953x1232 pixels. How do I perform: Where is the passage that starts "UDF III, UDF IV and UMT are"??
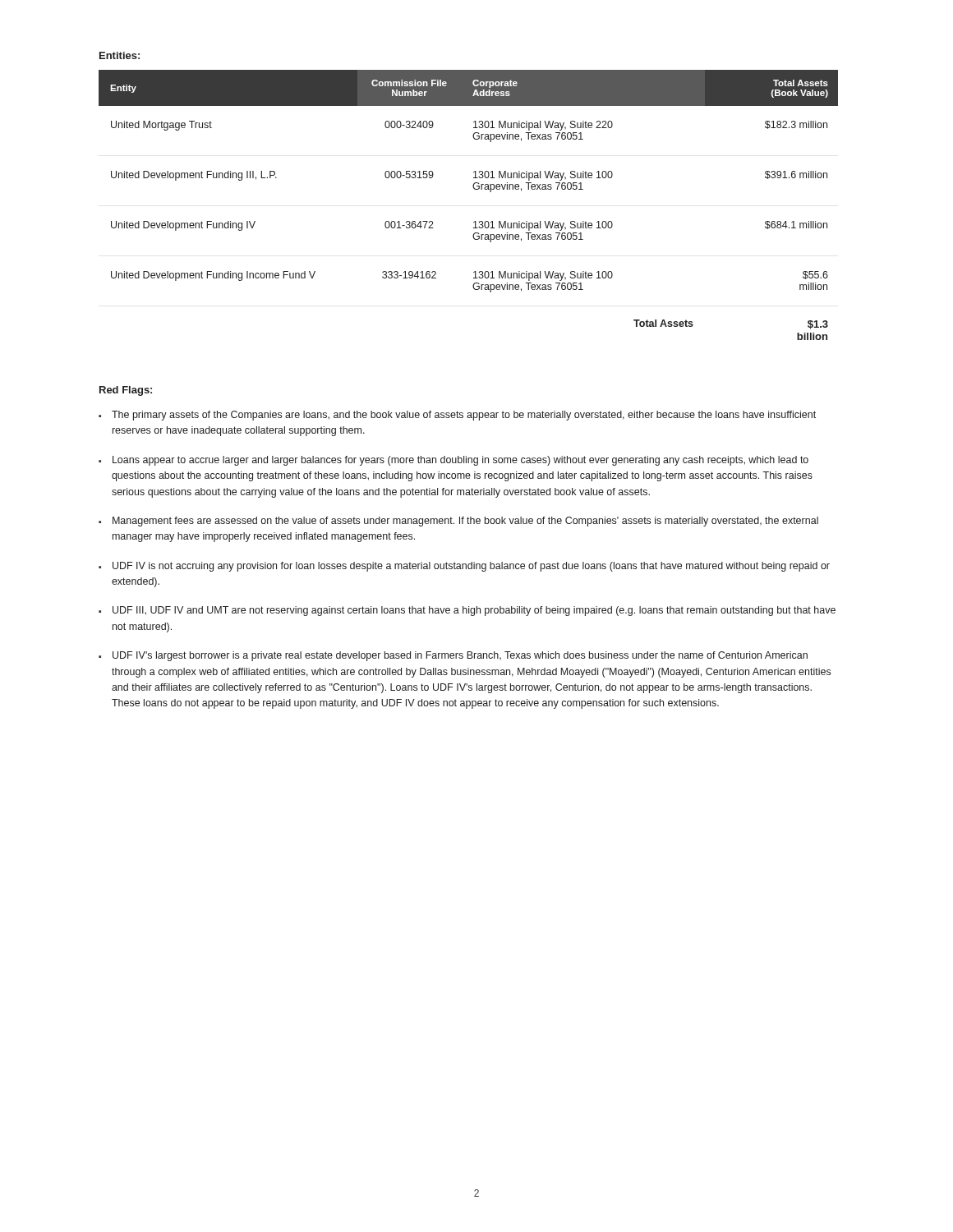pyautogui.click(x=475, y=619)
